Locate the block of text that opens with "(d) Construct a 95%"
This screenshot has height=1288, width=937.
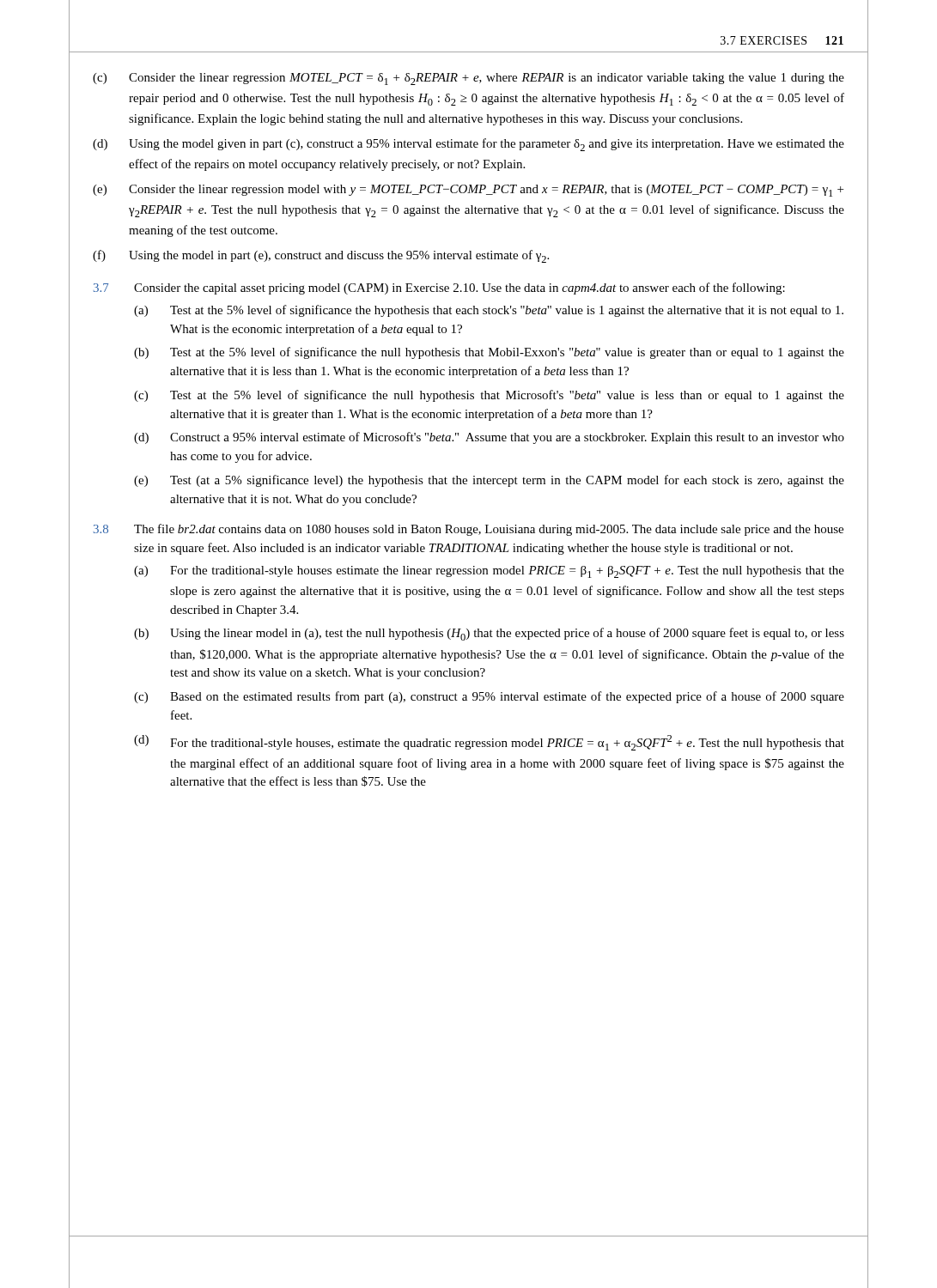[x=489, y=447]
